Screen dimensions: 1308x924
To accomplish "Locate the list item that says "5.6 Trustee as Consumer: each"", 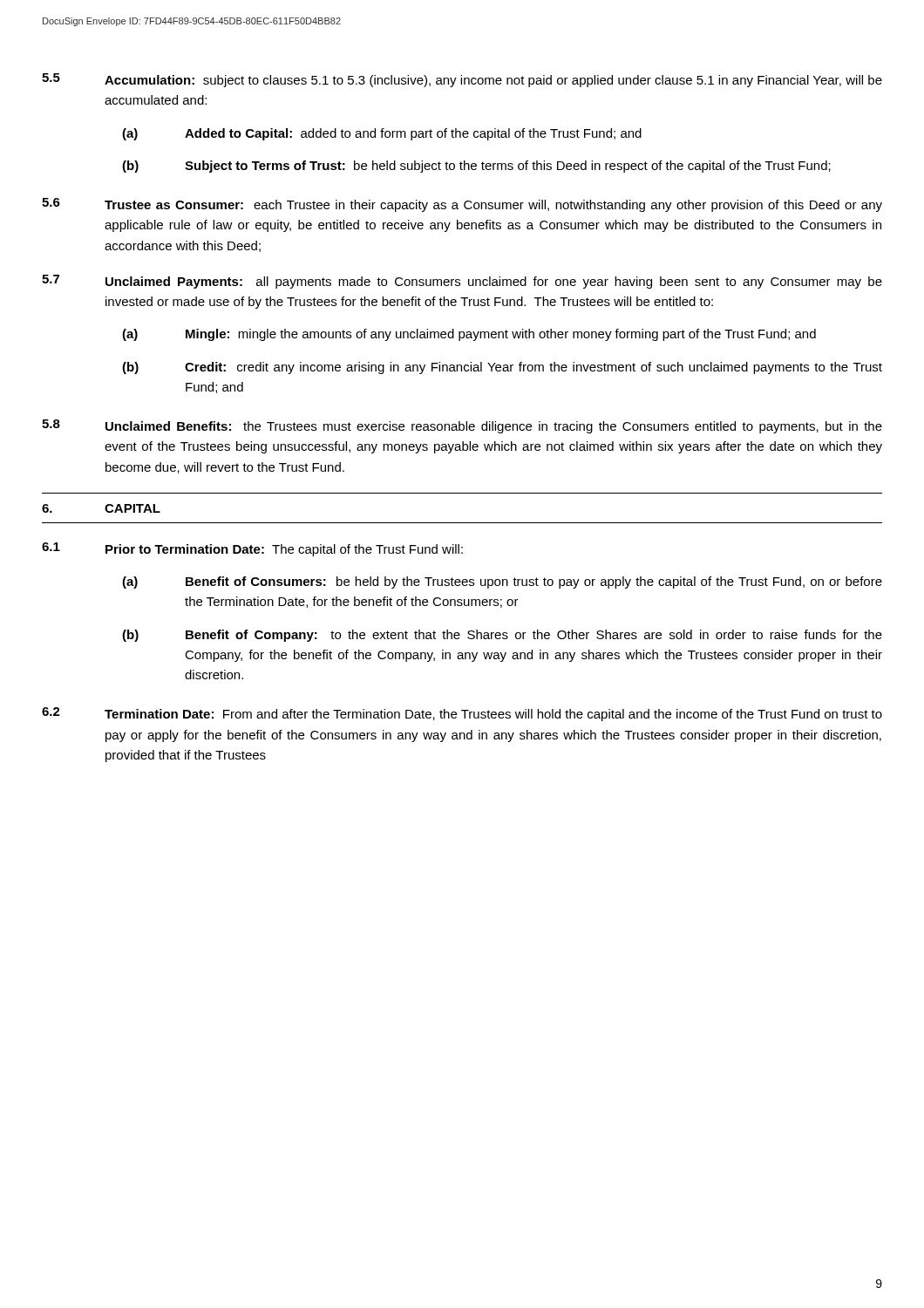I will (x=462, y=225).
